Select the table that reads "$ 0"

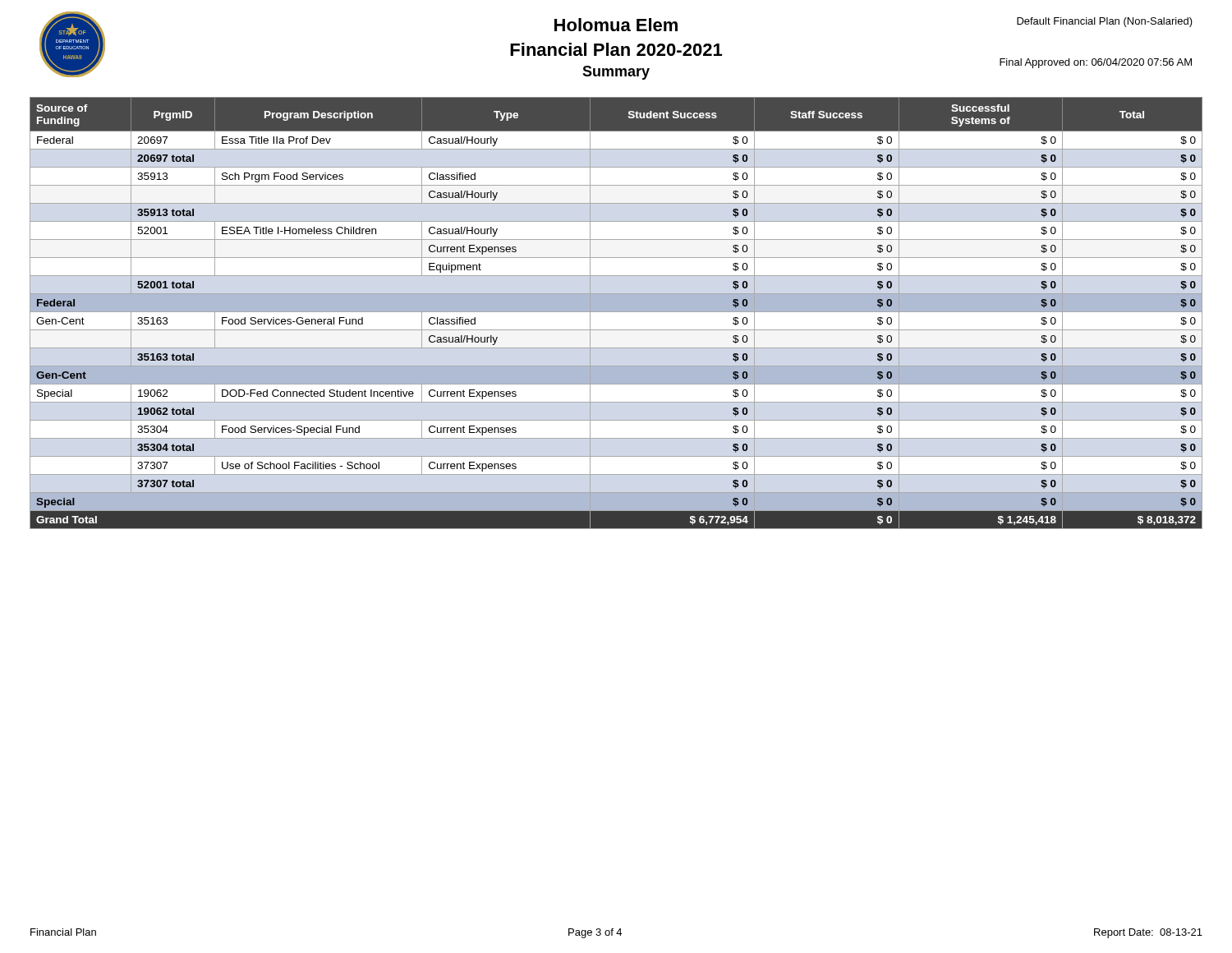click(x=616, y=313)
